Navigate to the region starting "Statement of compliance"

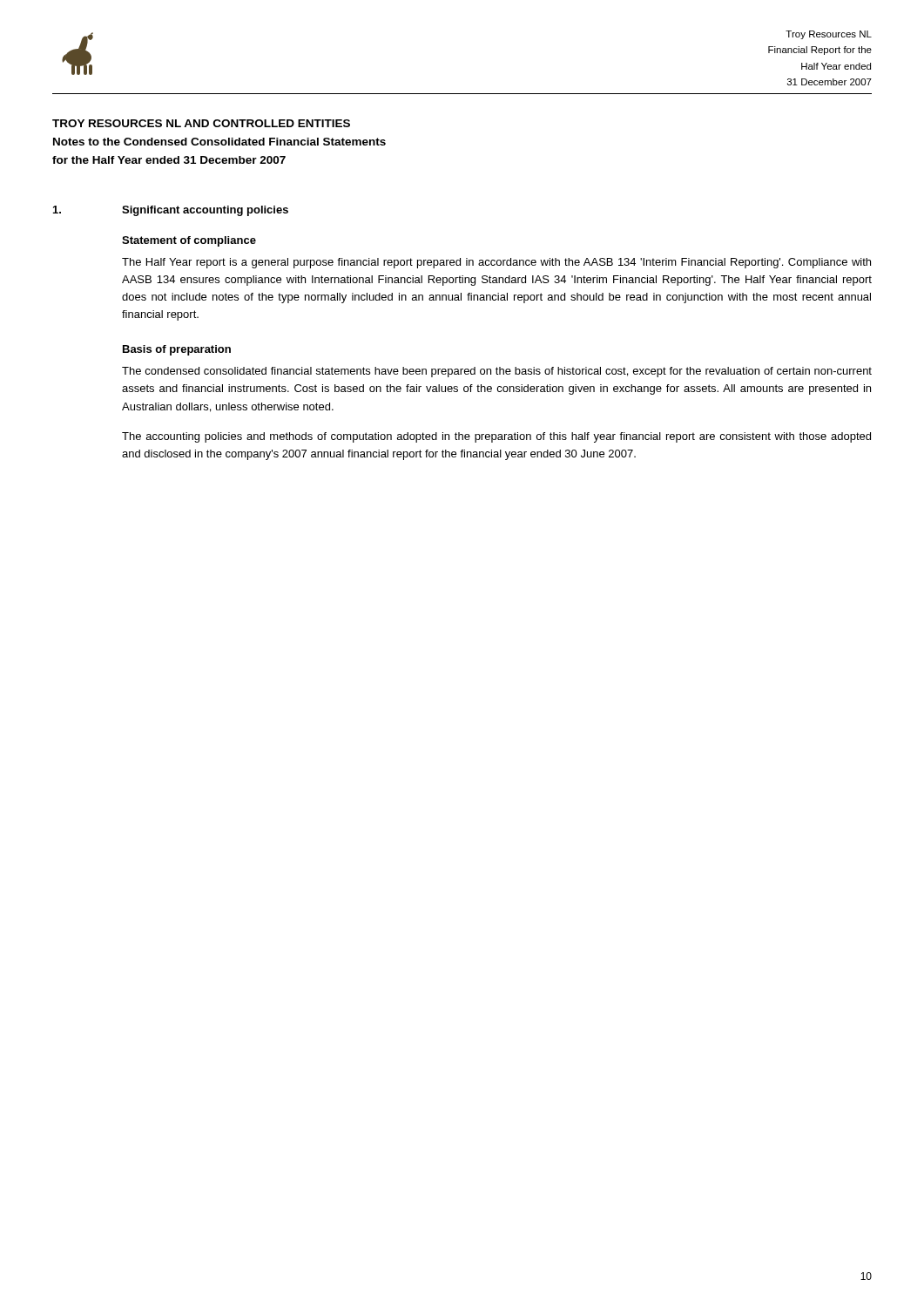pos(189,240)
